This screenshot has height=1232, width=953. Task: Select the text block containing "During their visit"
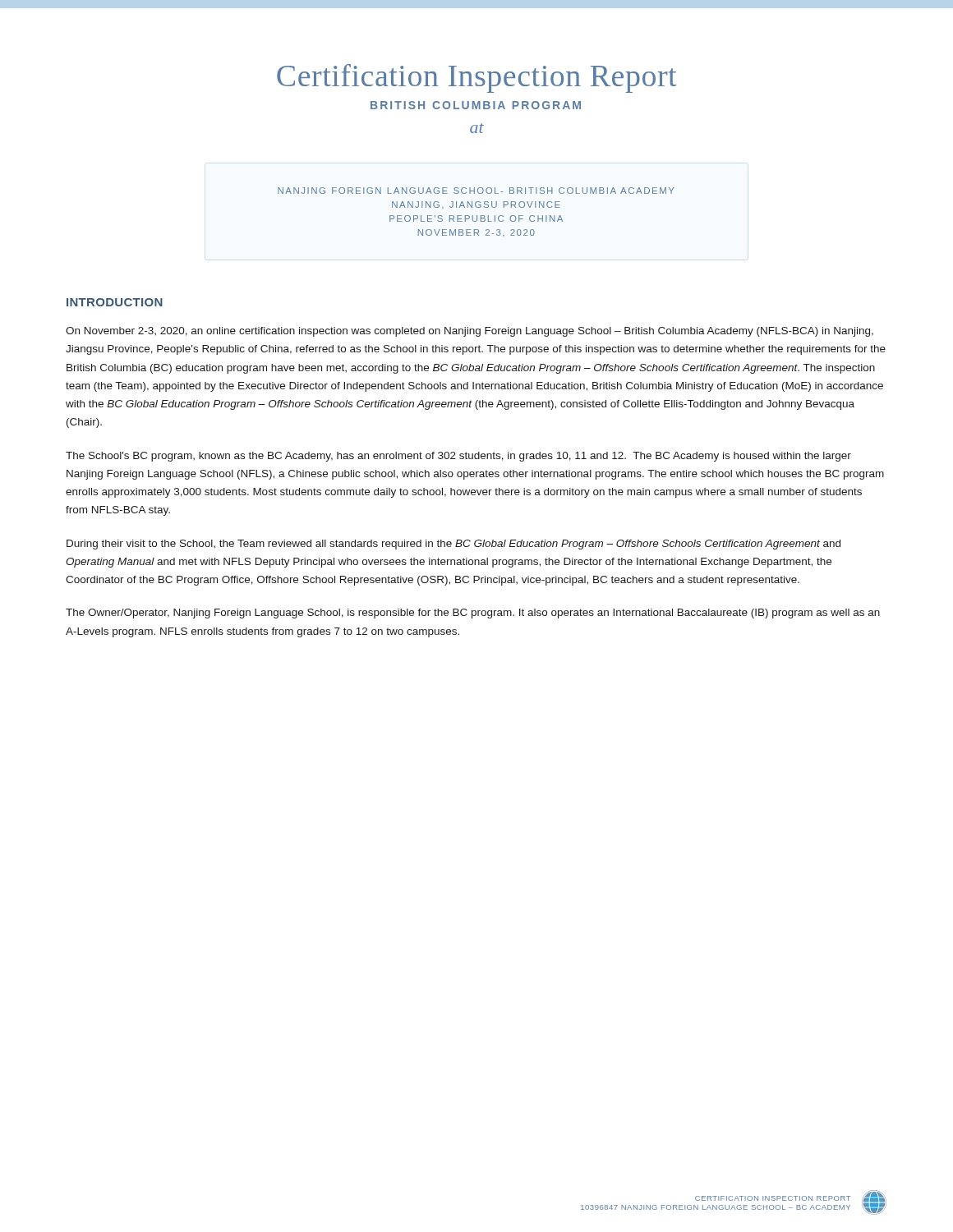(476, 562)
